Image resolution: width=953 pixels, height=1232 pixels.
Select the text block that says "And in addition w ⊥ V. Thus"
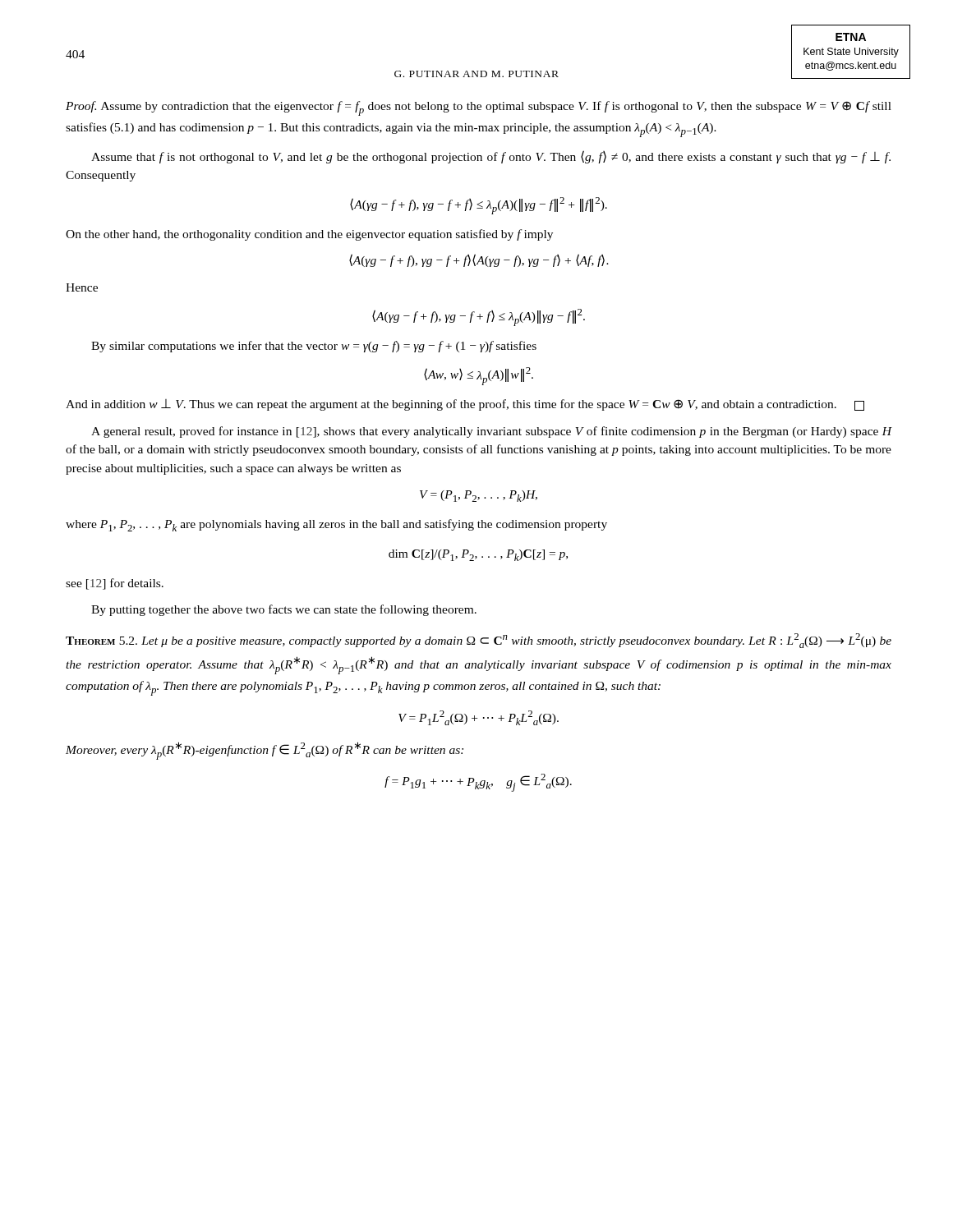pos(465,404)
